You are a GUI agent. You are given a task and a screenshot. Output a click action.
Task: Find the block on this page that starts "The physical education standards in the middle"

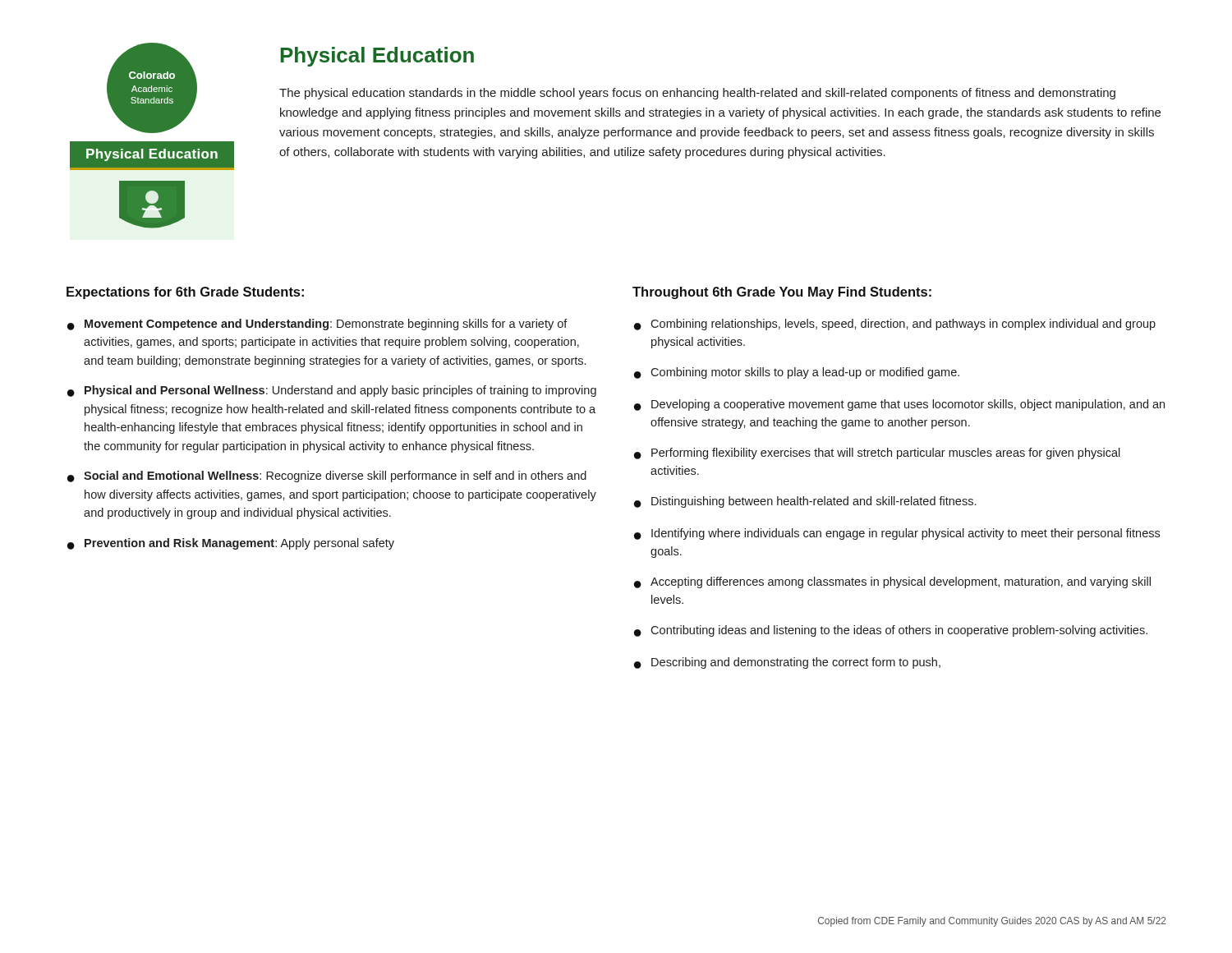click(723, 122)
